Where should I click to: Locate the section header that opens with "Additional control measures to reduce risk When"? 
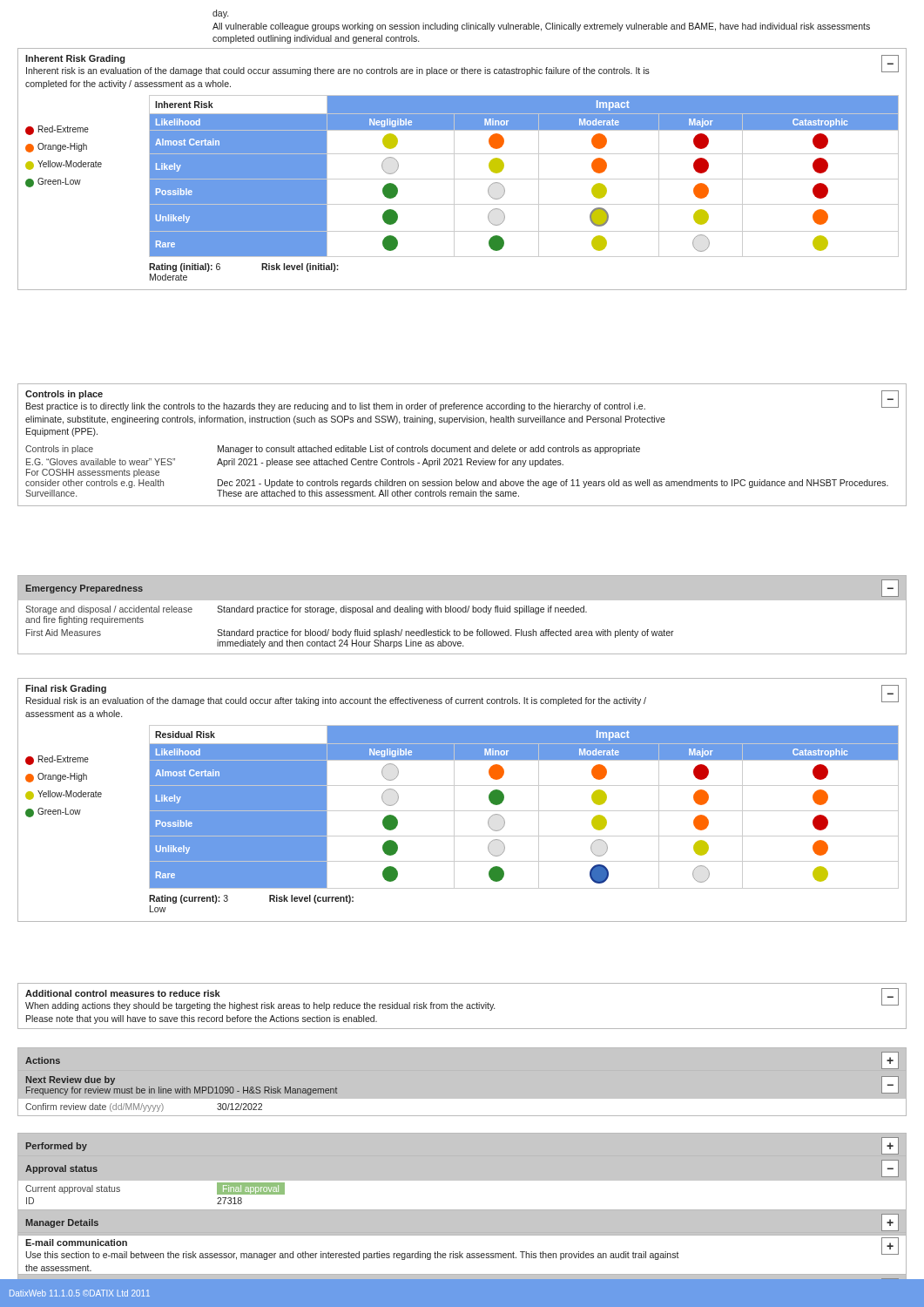point(462,1006)
